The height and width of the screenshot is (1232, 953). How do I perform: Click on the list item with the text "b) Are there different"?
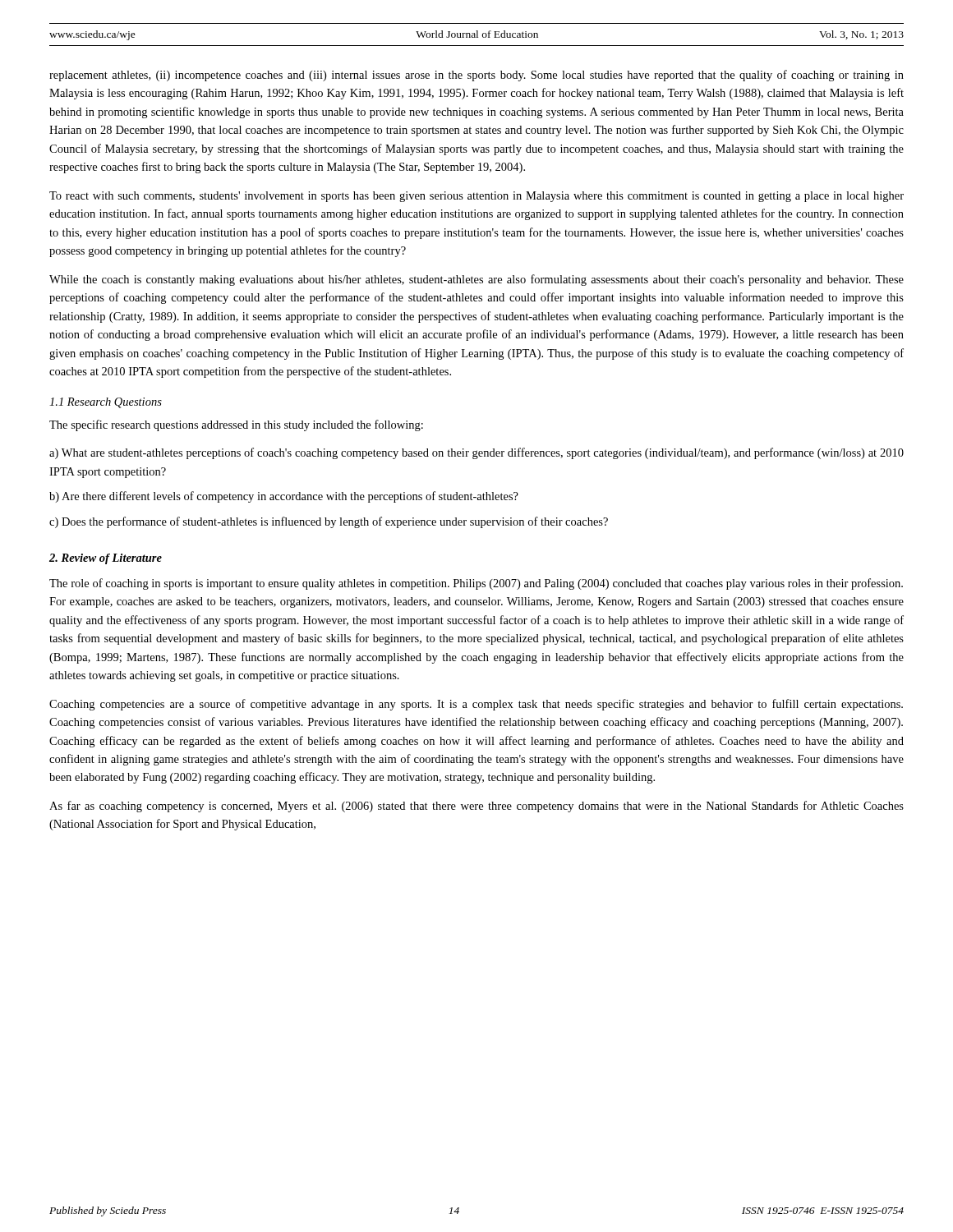tap(284, 496)
